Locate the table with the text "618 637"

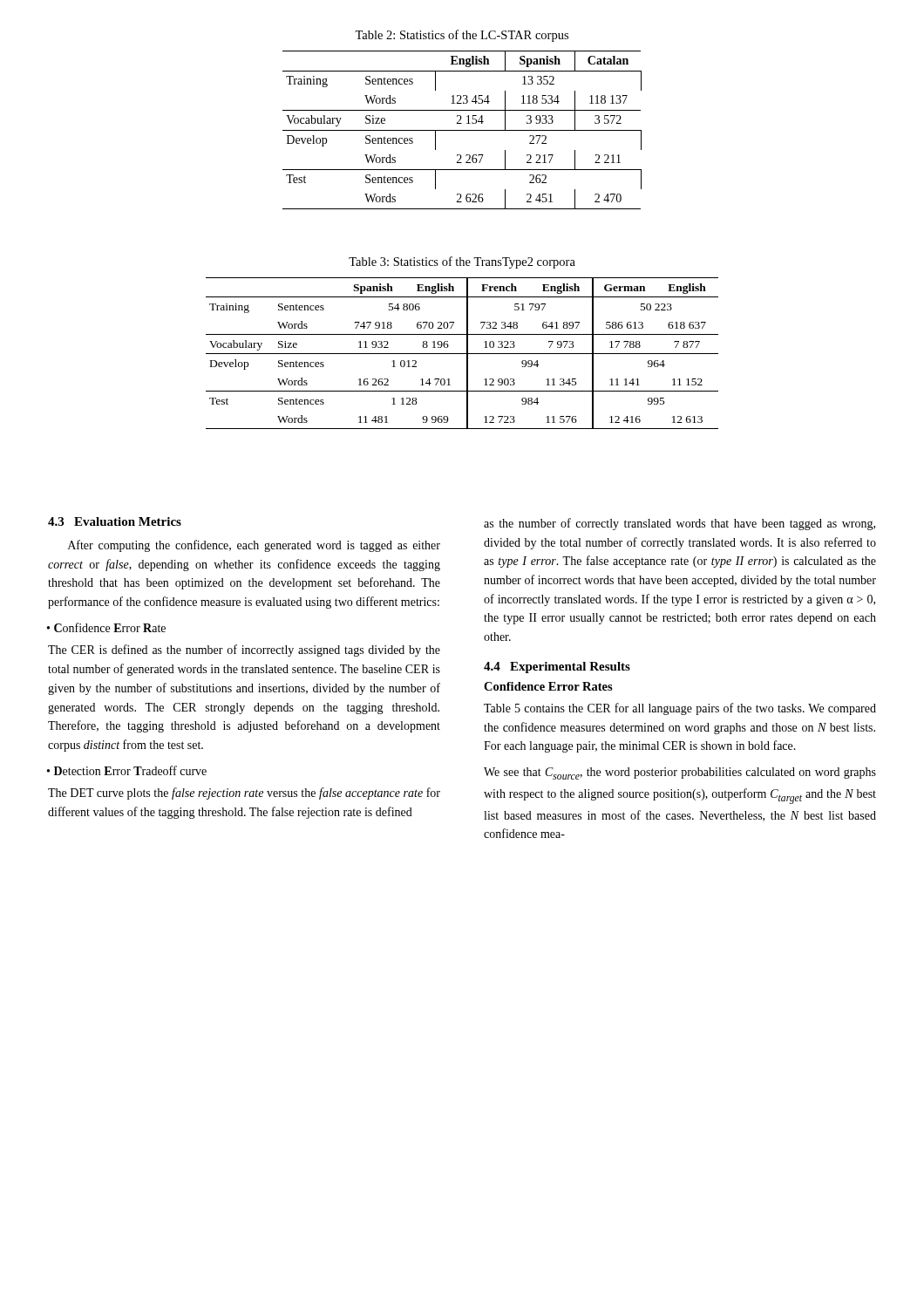point(462,355)
